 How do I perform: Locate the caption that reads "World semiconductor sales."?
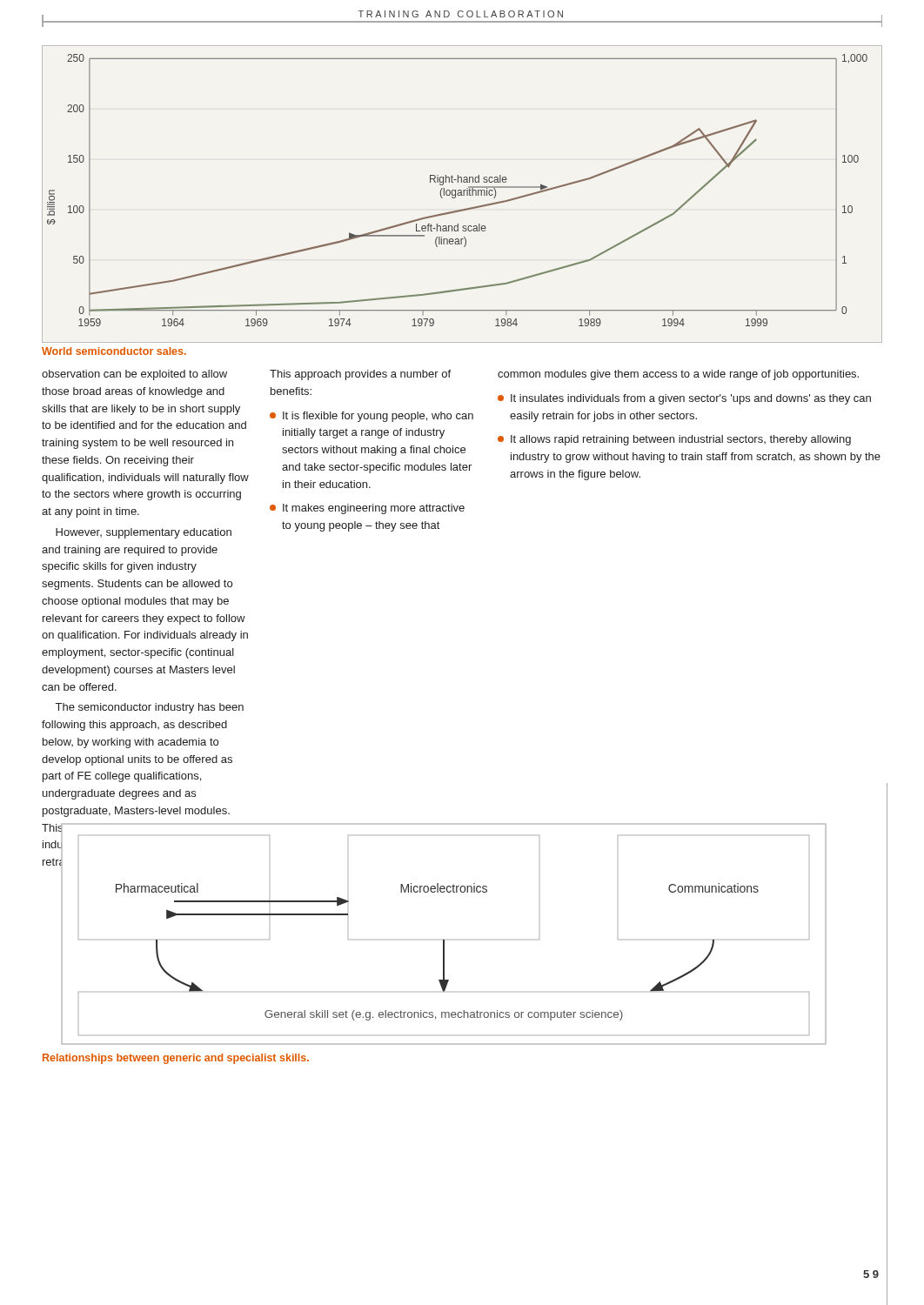(x=114, y=352)
